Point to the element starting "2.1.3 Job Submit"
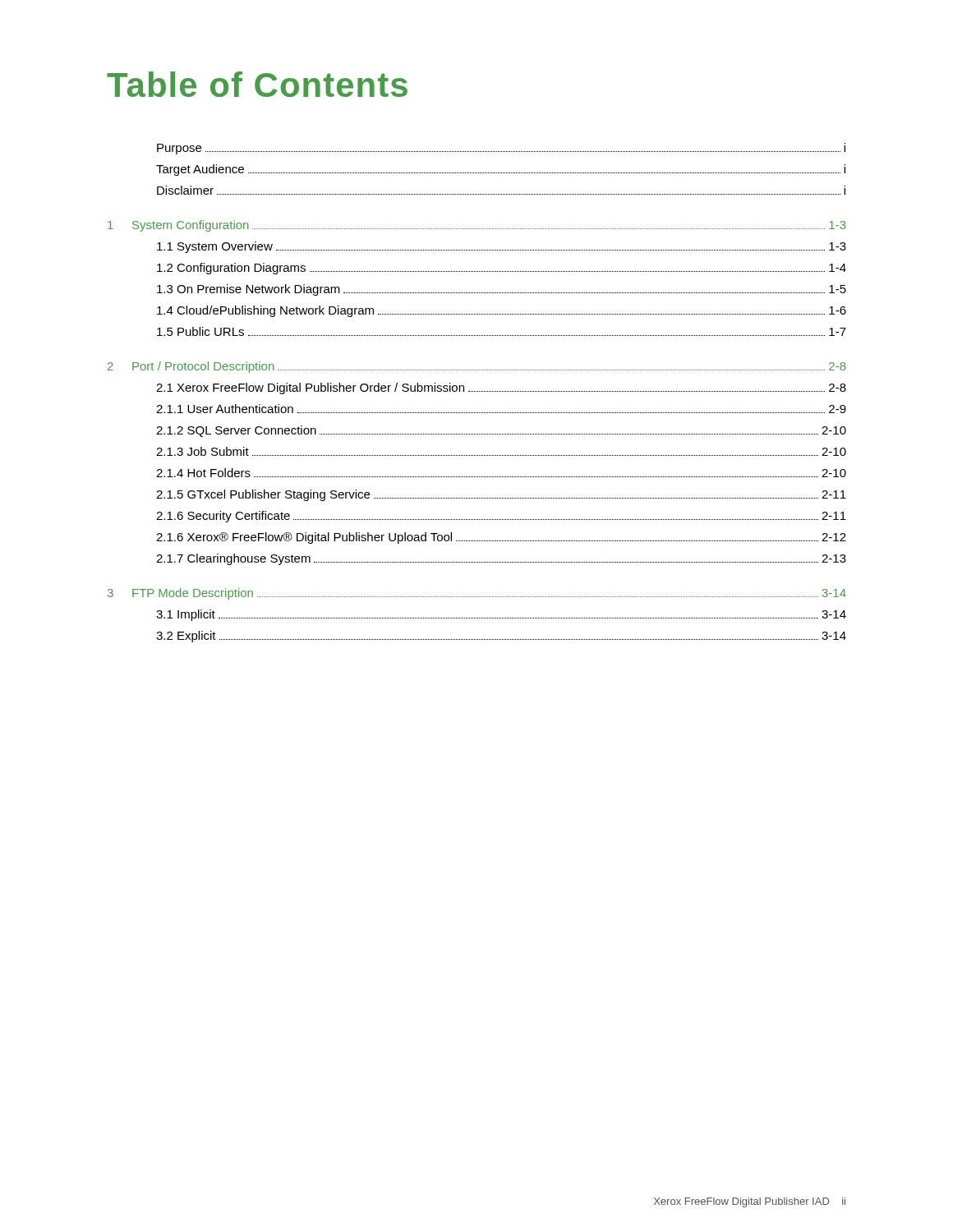This screenshot has width=953, height=1232. pos(501,452)
